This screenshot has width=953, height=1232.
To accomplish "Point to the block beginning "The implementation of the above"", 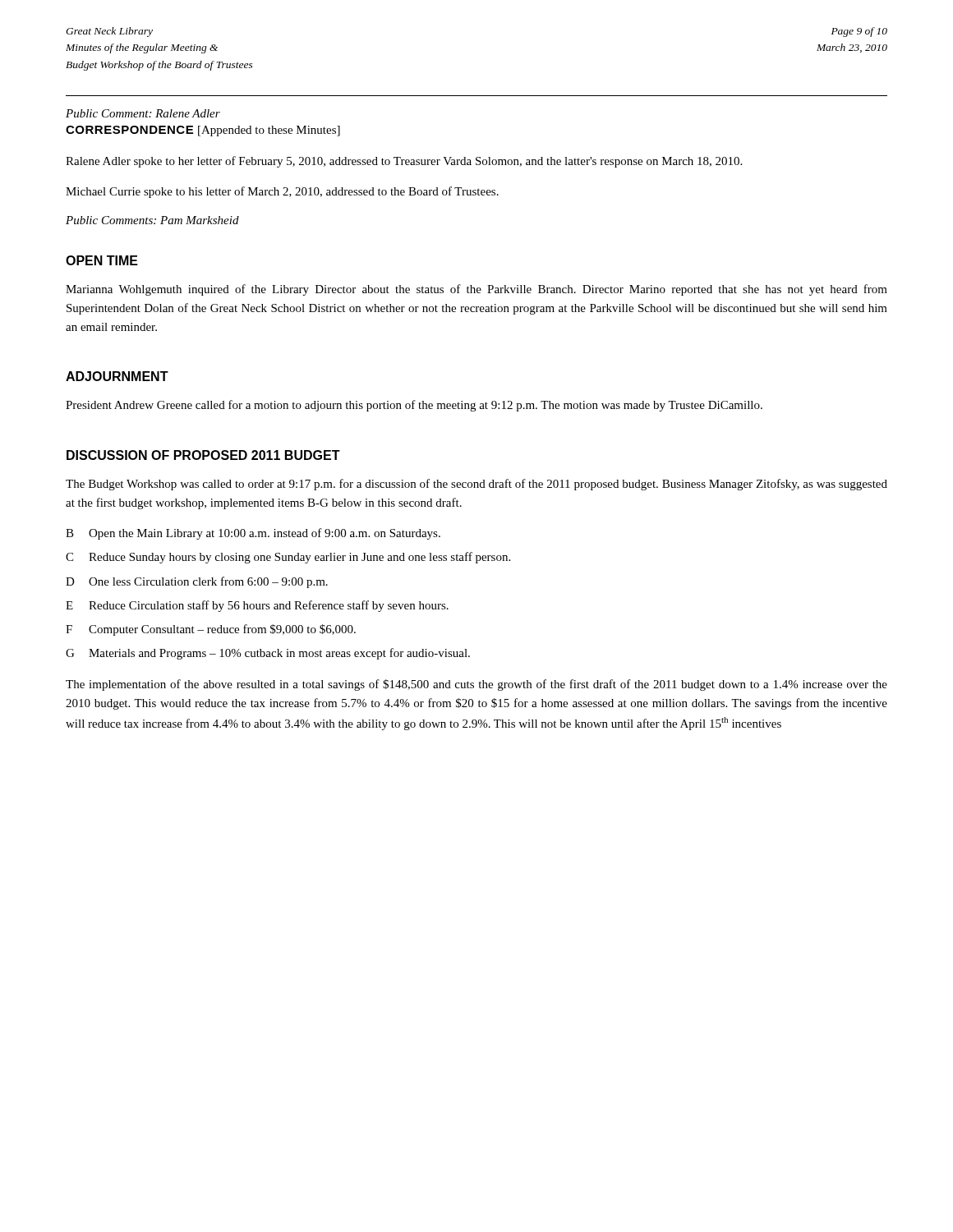I will (476, 704).
